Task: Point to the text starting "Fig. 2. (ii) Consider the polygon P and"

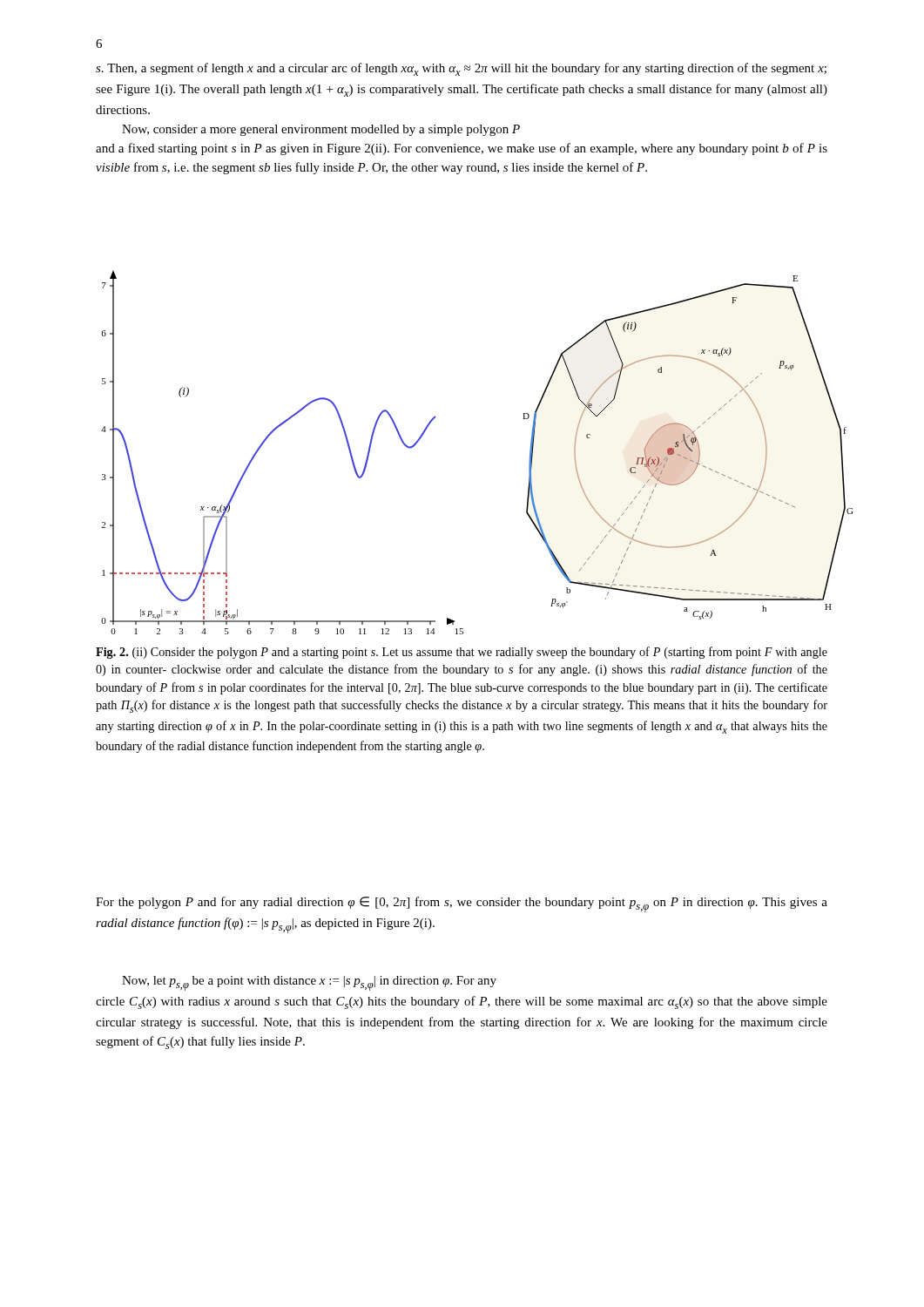Action: coord(462,699)
